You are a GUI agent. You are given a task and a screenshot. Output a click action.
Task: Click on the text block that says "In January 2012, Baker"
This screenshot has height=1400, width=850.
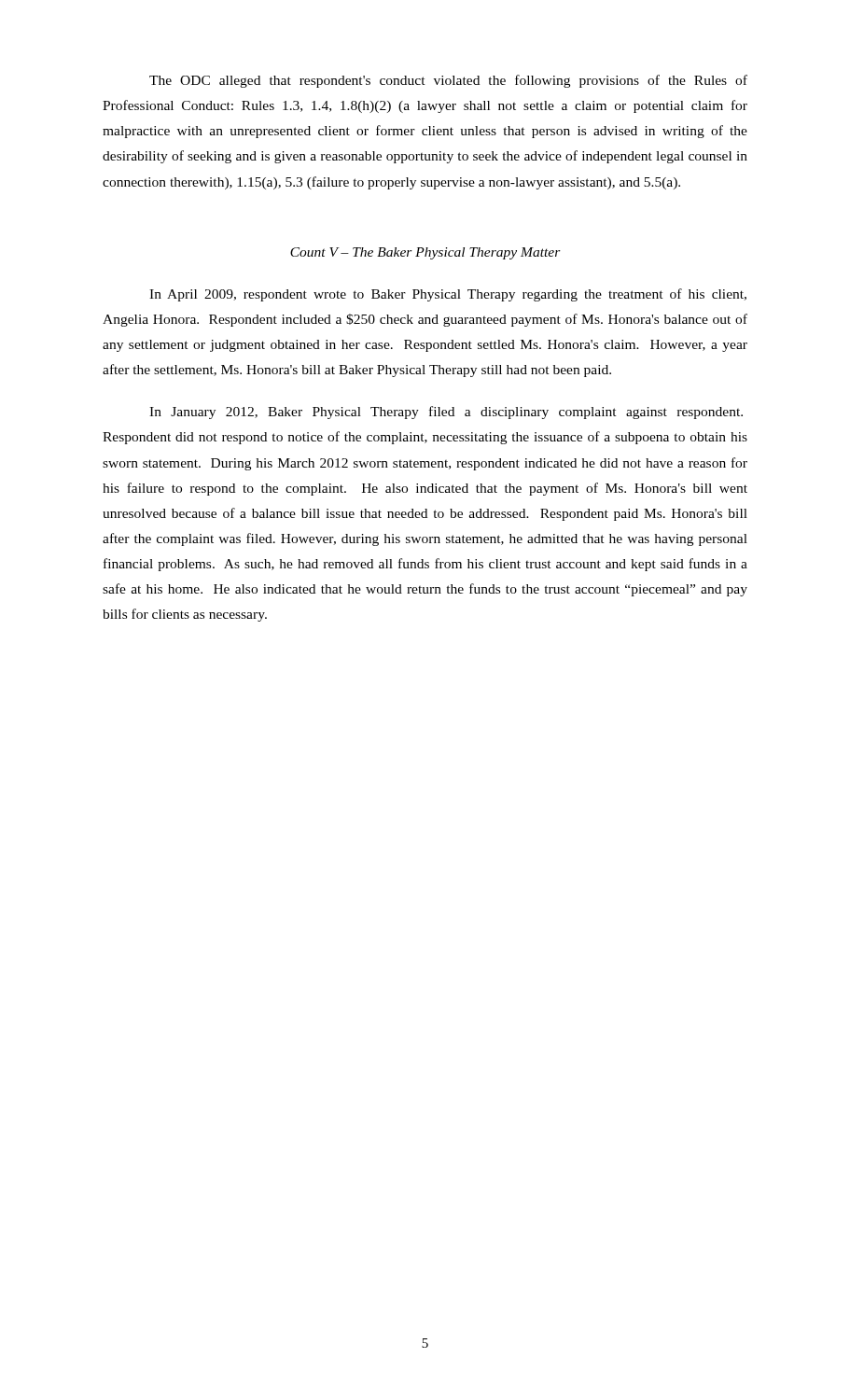pyautogui.click(x=425, y=513)
